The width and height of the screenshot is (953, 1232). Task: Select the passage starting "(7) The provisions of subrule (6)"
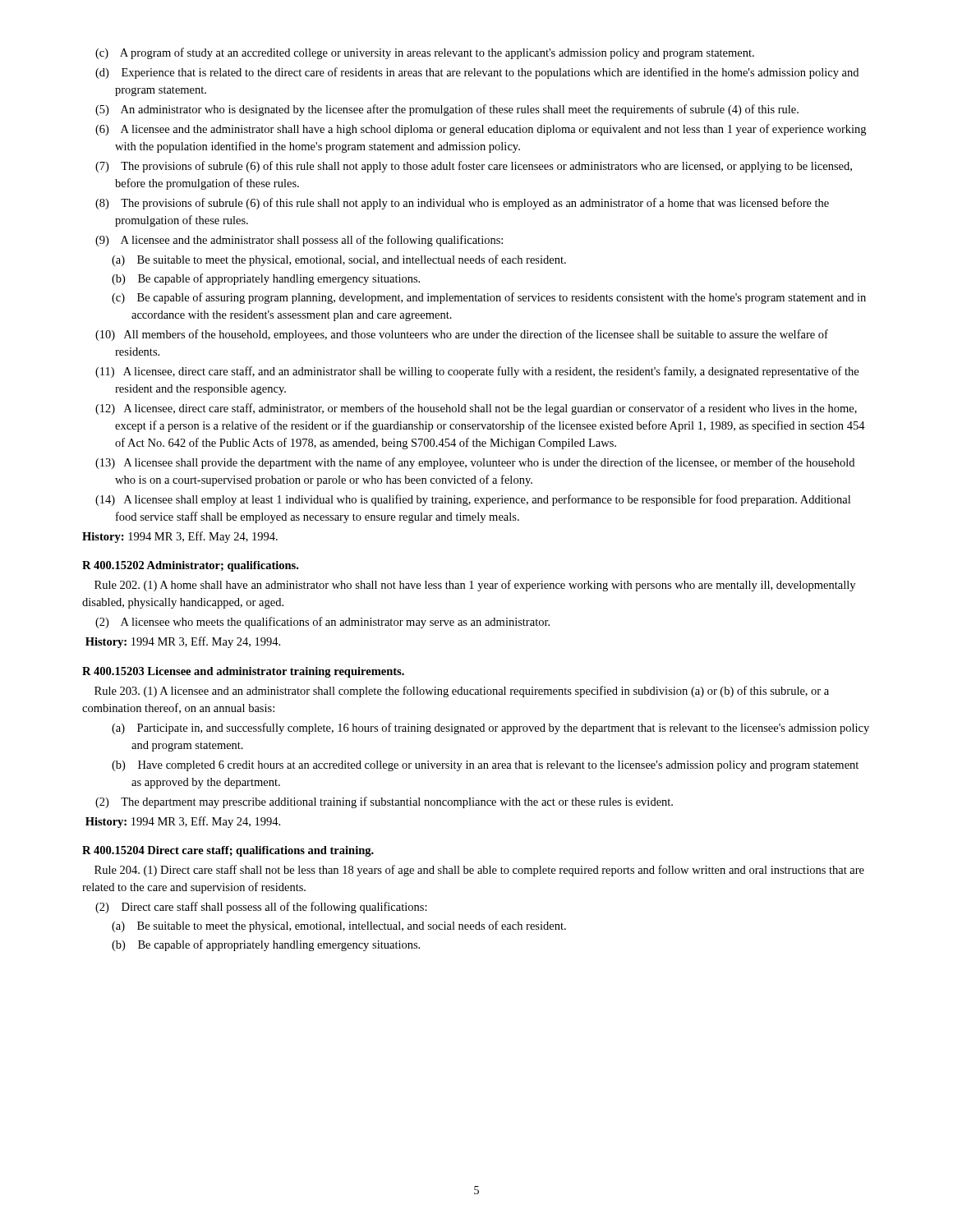point(474,175)
